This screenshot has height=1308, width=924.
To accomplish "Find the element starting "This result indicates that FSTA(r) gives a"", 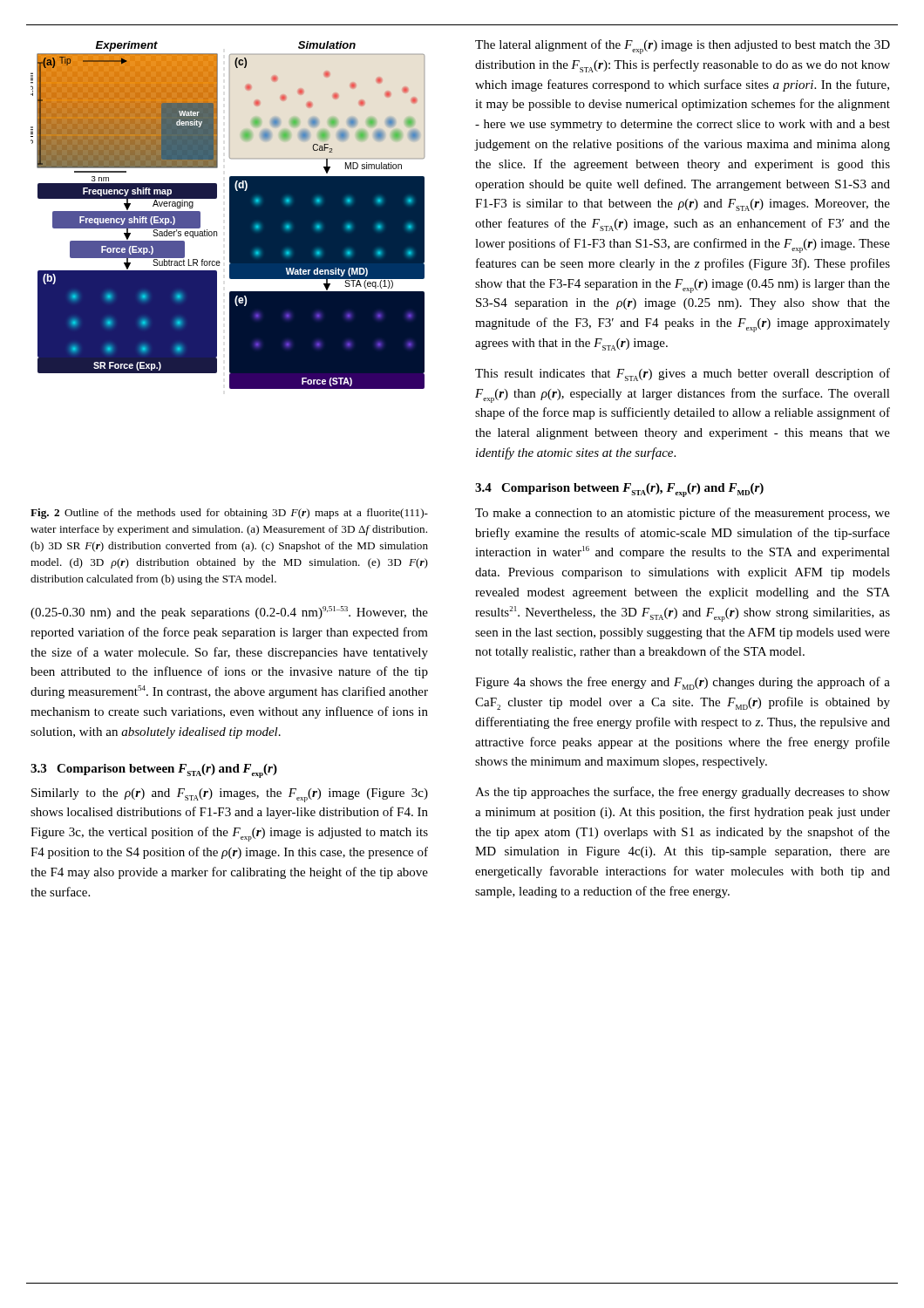I will point(683,413).
